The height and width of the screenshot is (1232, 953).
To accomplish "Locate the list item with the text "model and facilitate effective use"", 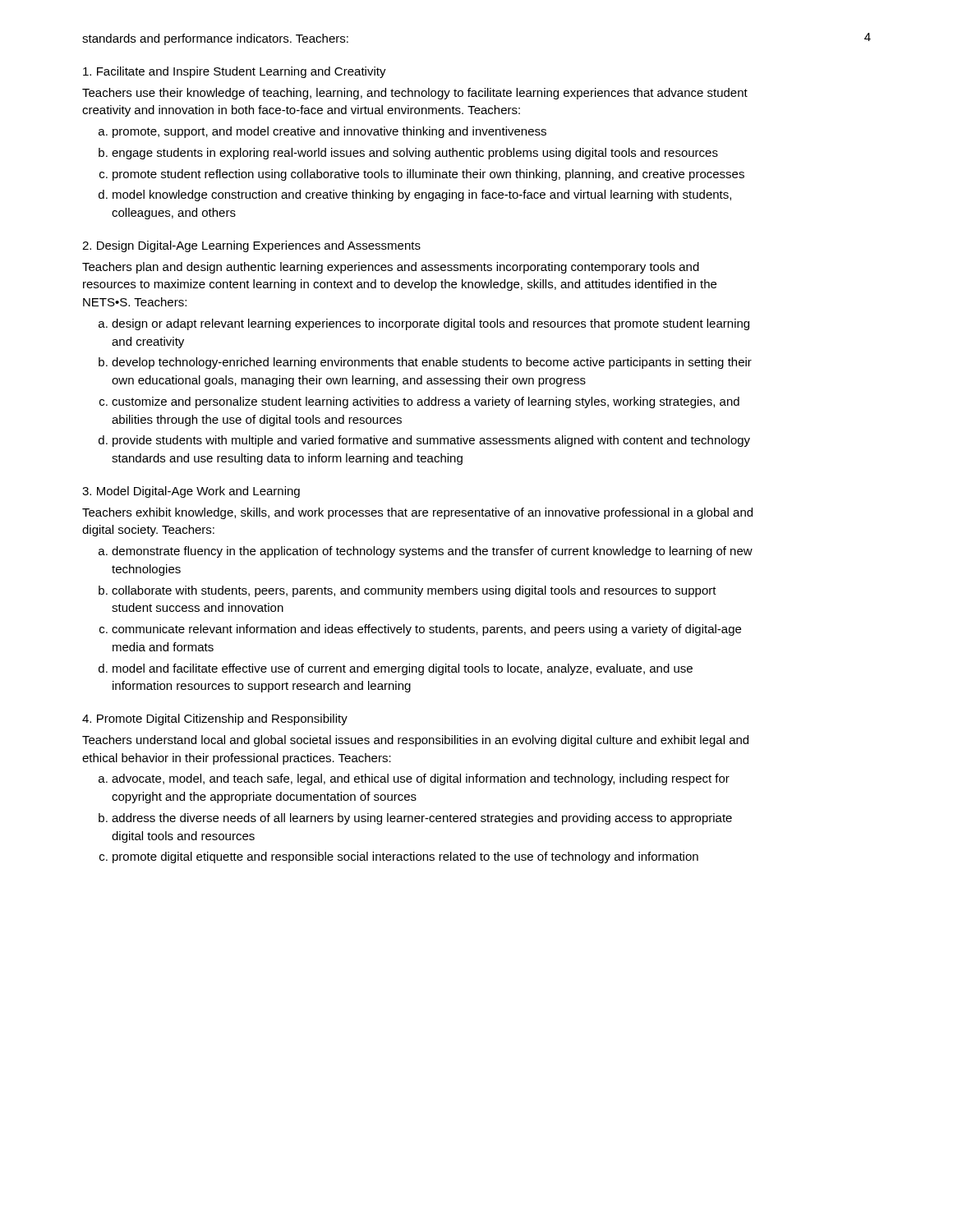I will point(402,677).
